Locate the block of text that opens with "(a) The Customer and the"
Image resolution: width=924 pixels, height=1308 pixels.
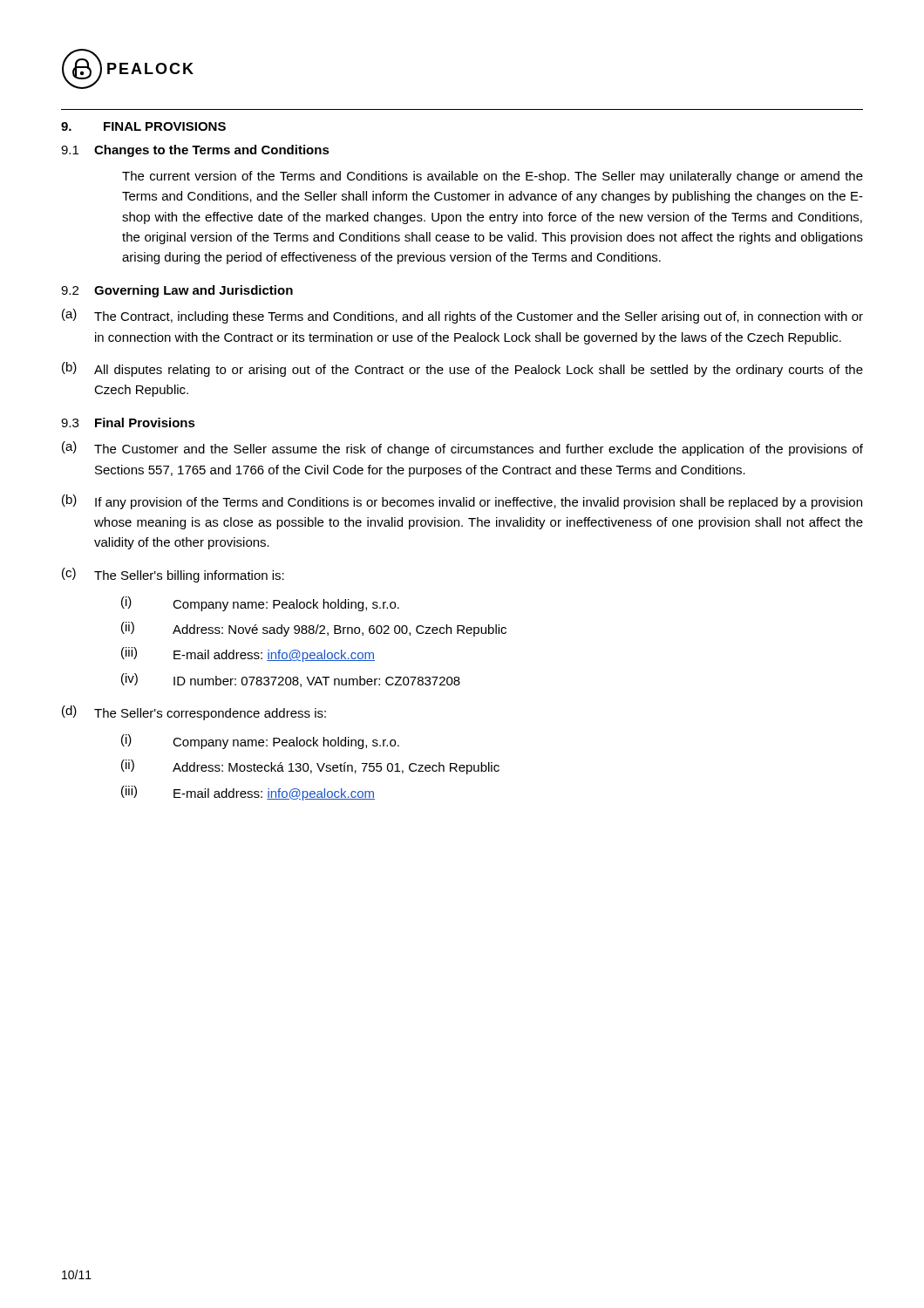click(x=462, y=459)
